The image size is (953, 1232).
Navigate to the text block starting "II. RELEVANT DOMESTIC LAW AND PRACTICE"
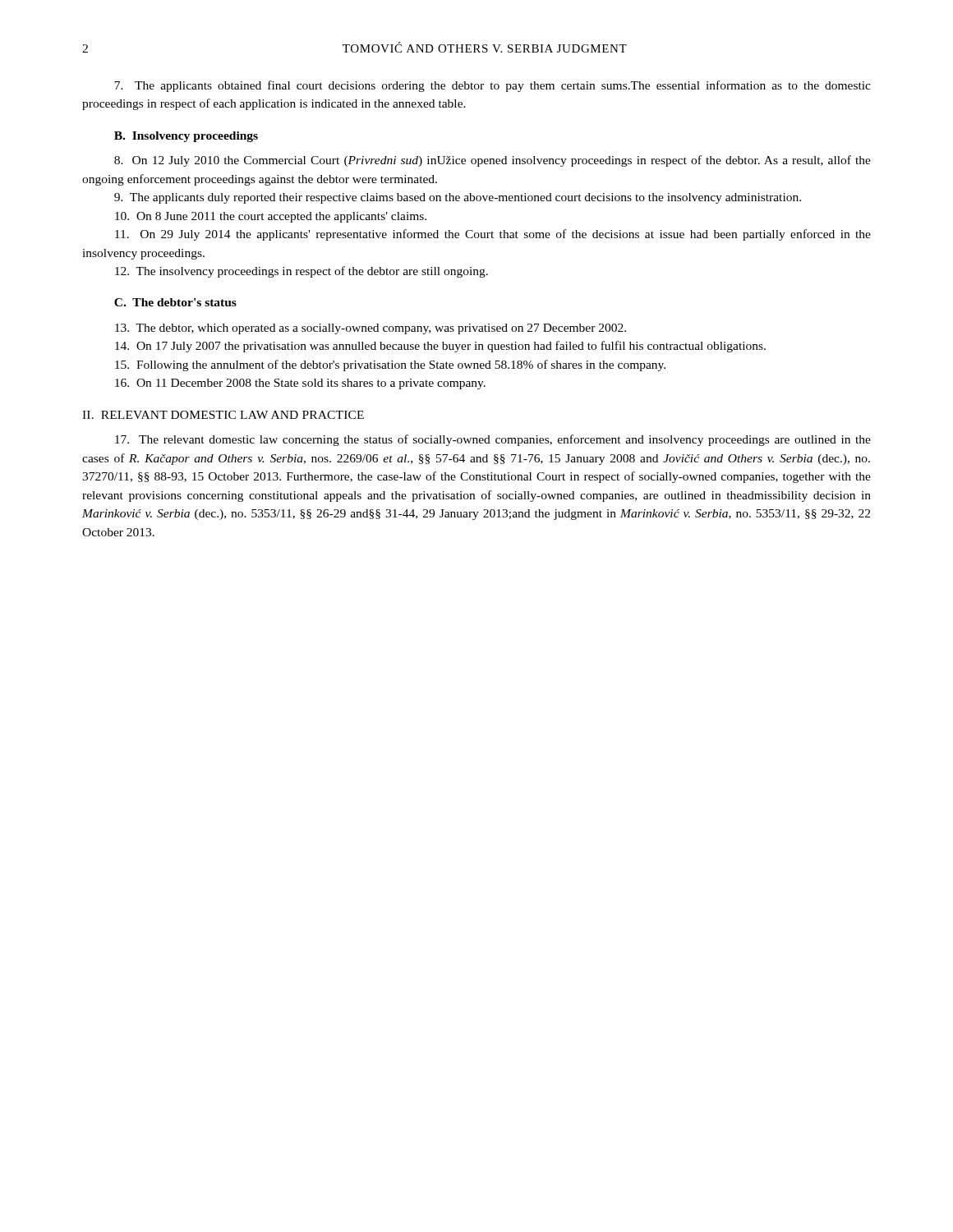[223, 414]
